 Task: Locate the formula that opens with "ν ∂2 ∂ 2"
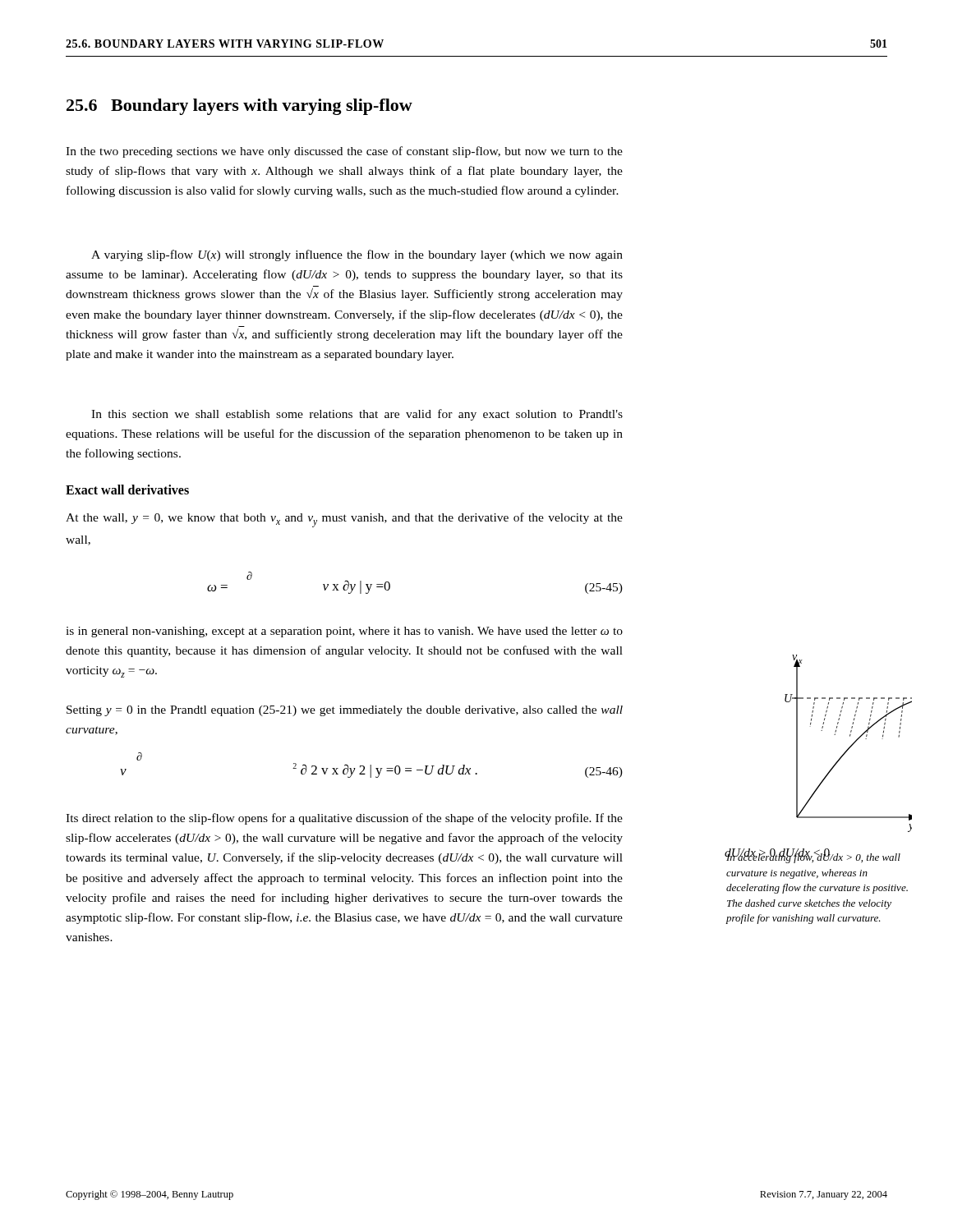[344, 771]
